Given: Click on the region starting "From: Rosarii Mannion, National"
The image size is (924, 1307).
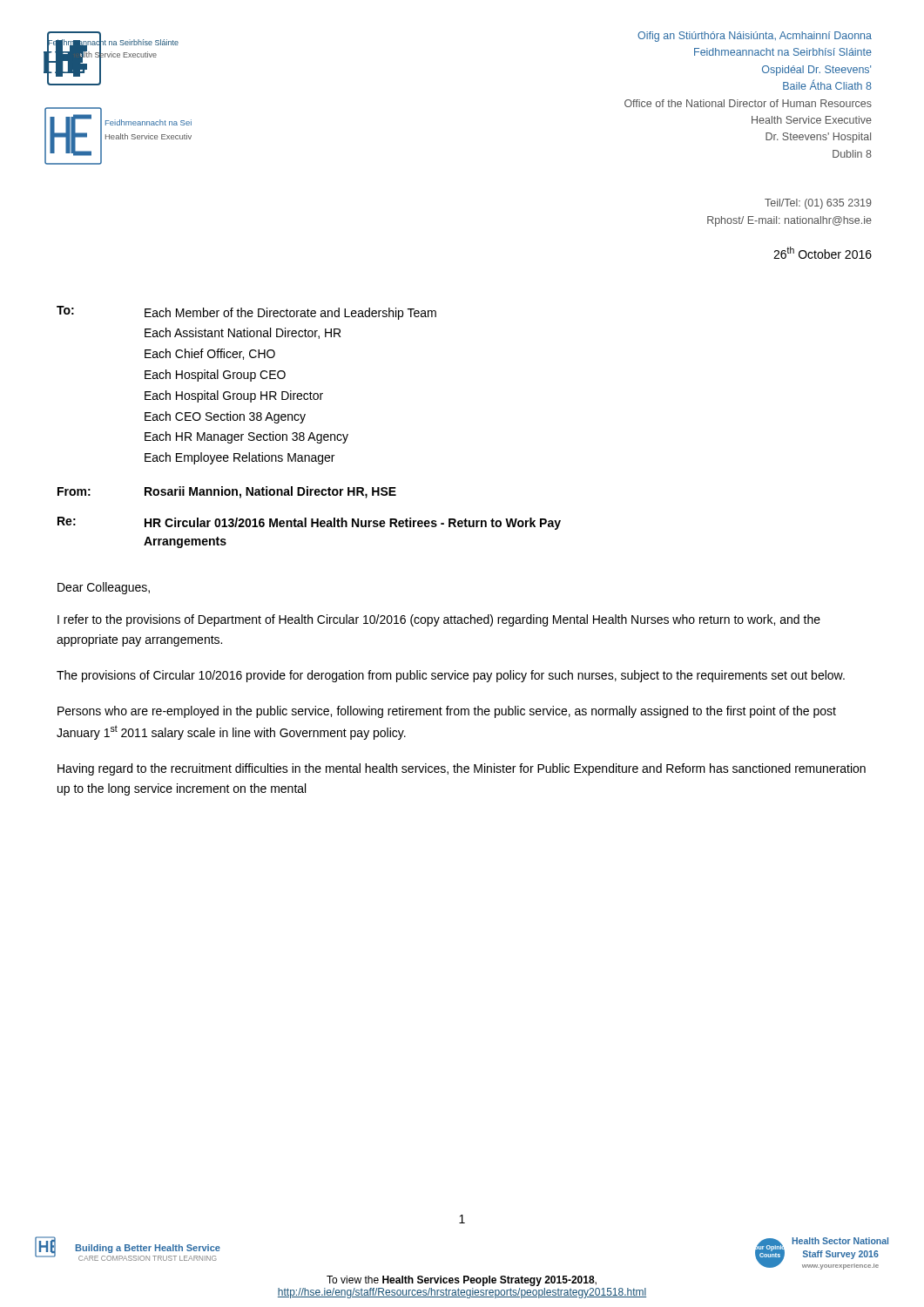Looking at the screenshot, I should coord(227,491).
